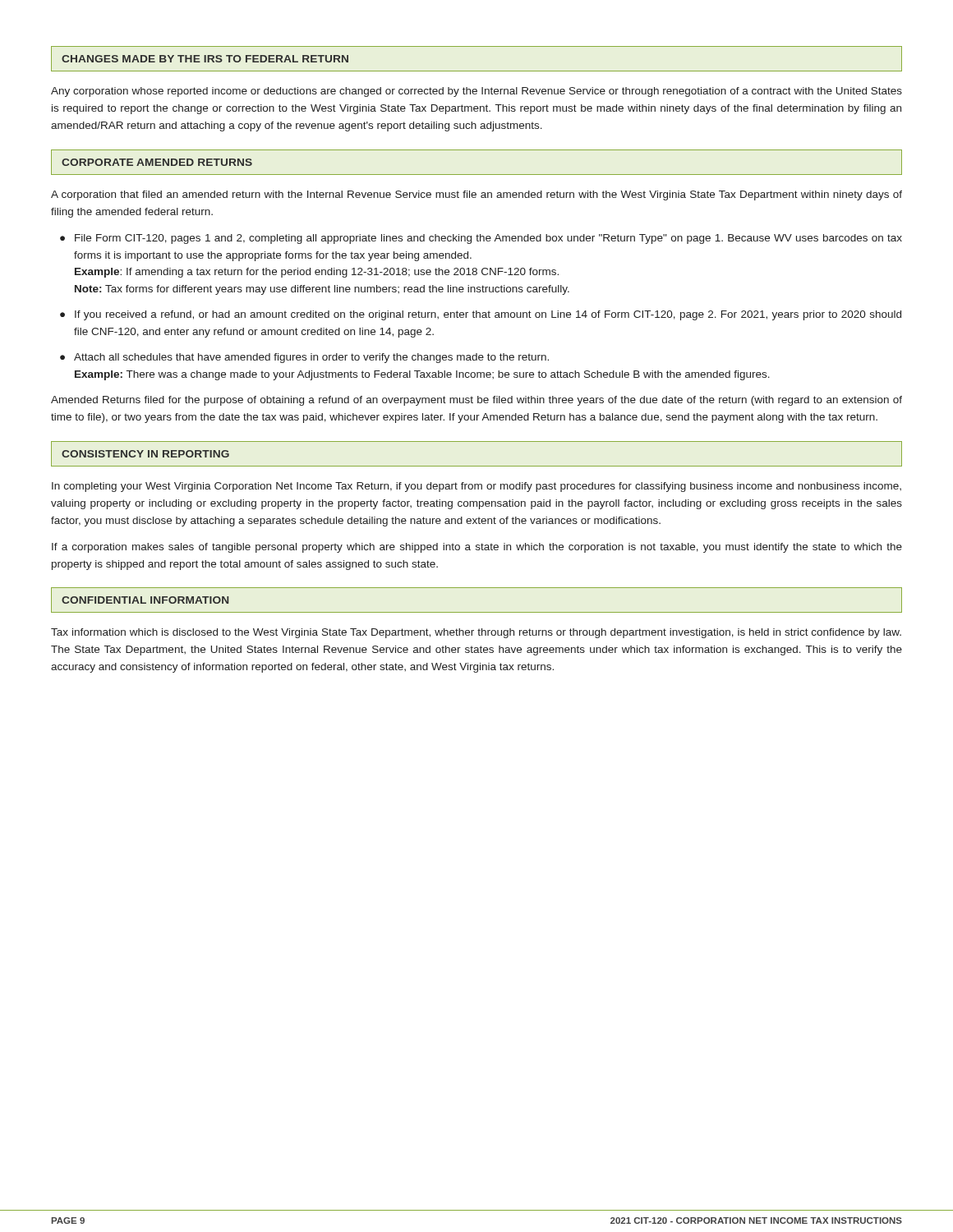
Task: Click on the element starting "CORPORATE AMENDED RETURNS"
Action: click(157, 162)
